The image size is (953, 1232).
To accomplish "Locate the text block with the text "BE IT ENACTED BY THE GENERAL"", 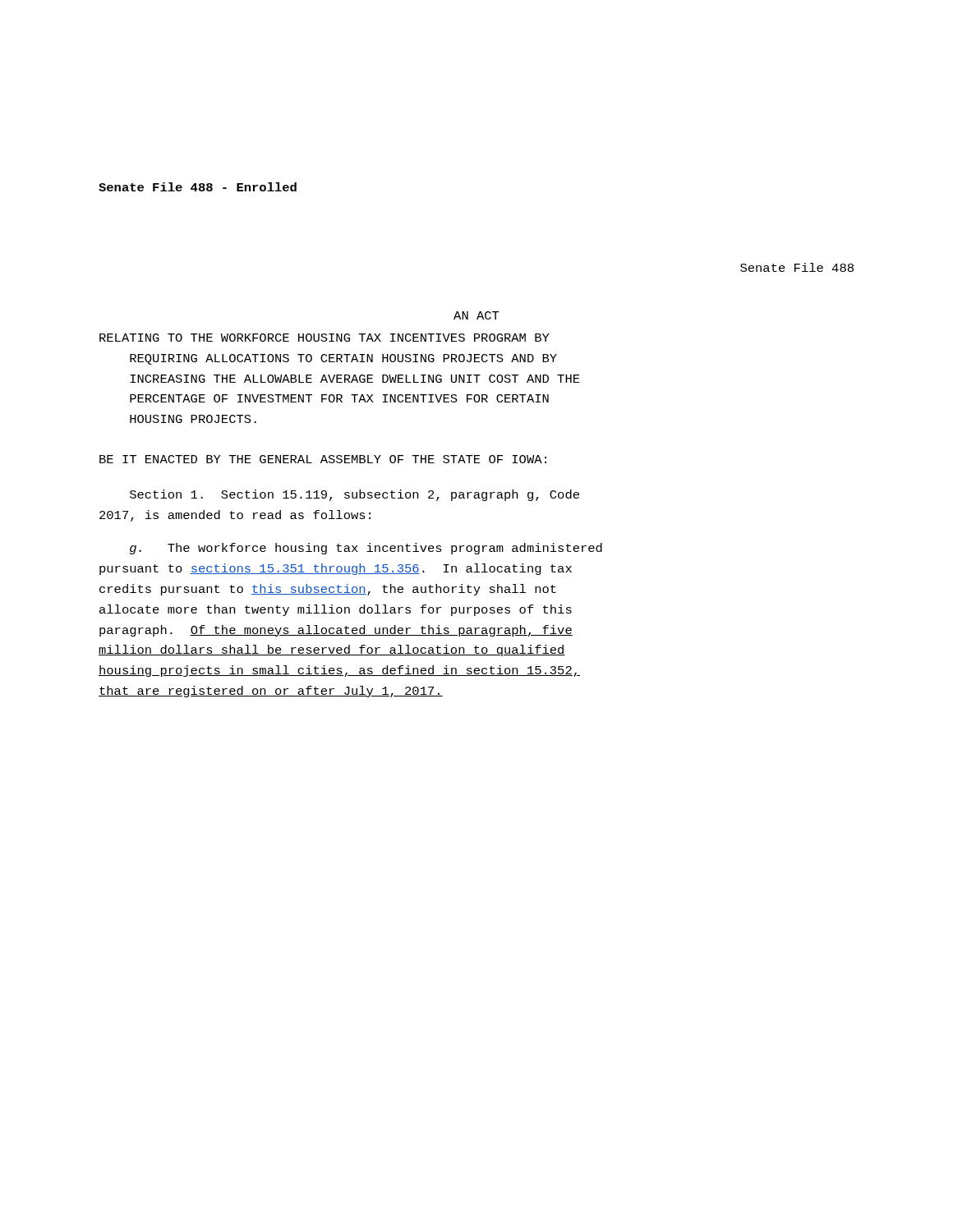I will coord(324,460).
